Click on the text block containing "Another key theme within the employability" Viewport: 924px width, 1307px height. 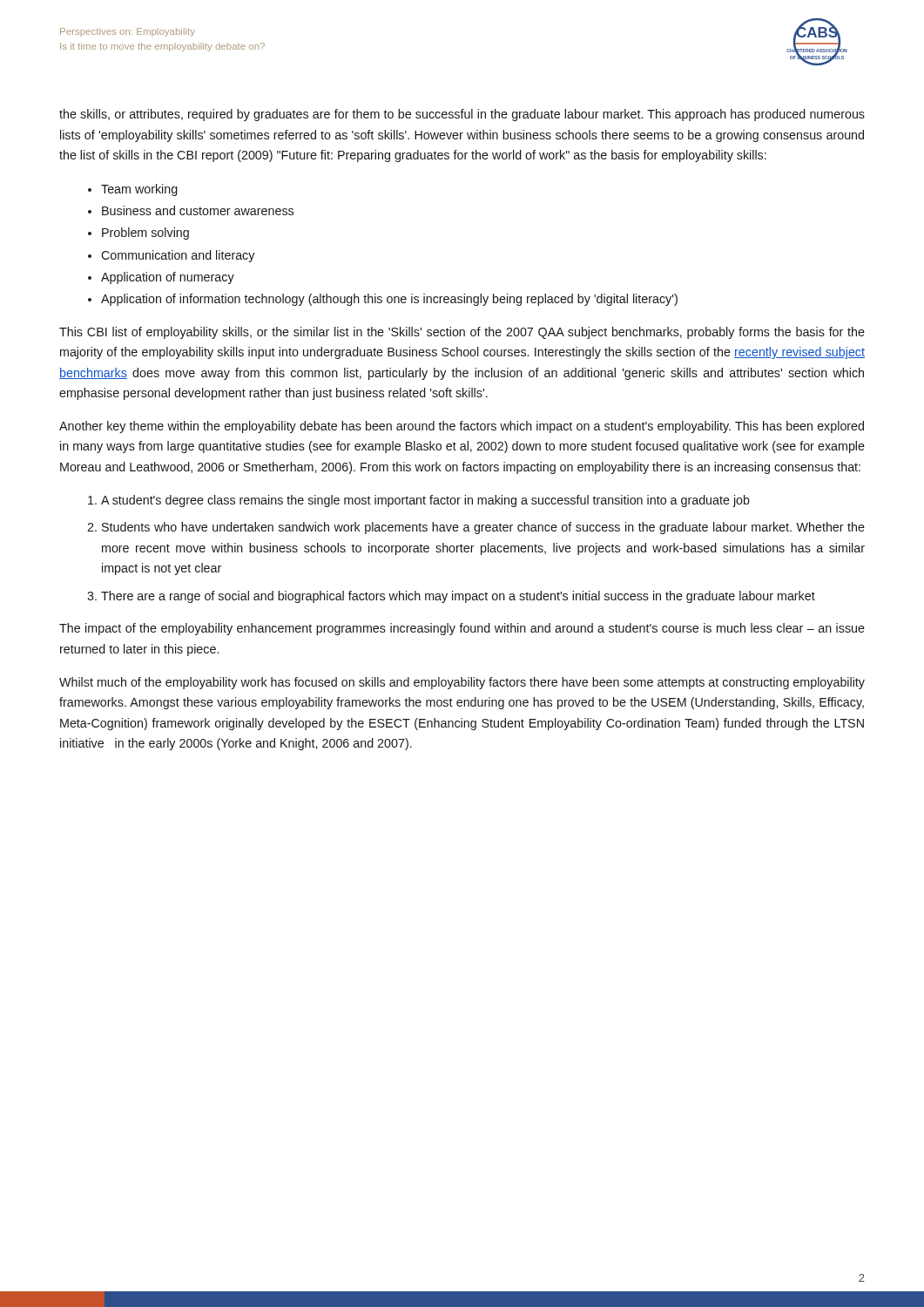462,447
